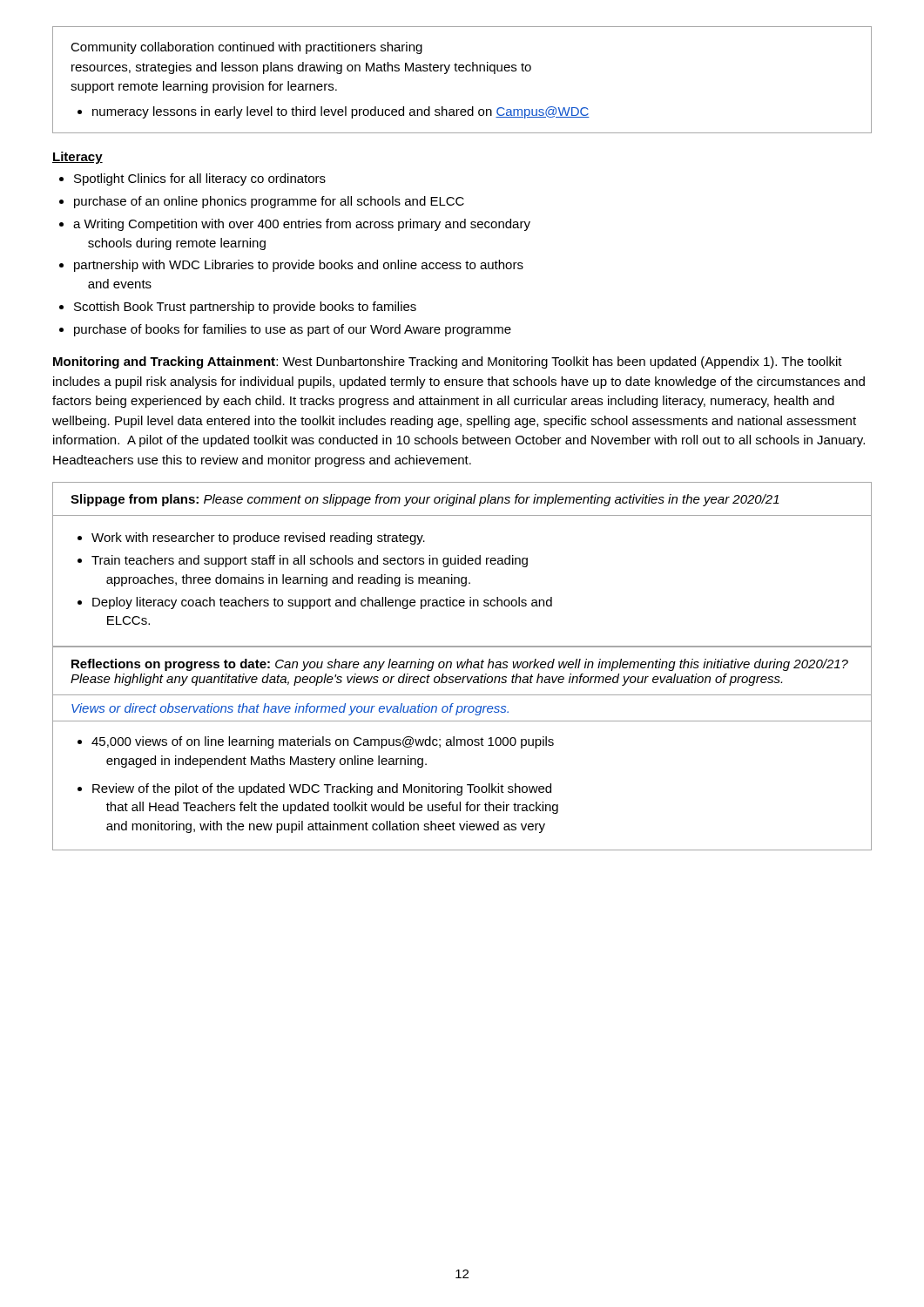Navigate to the element starting "Review of the pilot of the"
This screenshot has width=924, height=1307.
(x=462, y=807)
